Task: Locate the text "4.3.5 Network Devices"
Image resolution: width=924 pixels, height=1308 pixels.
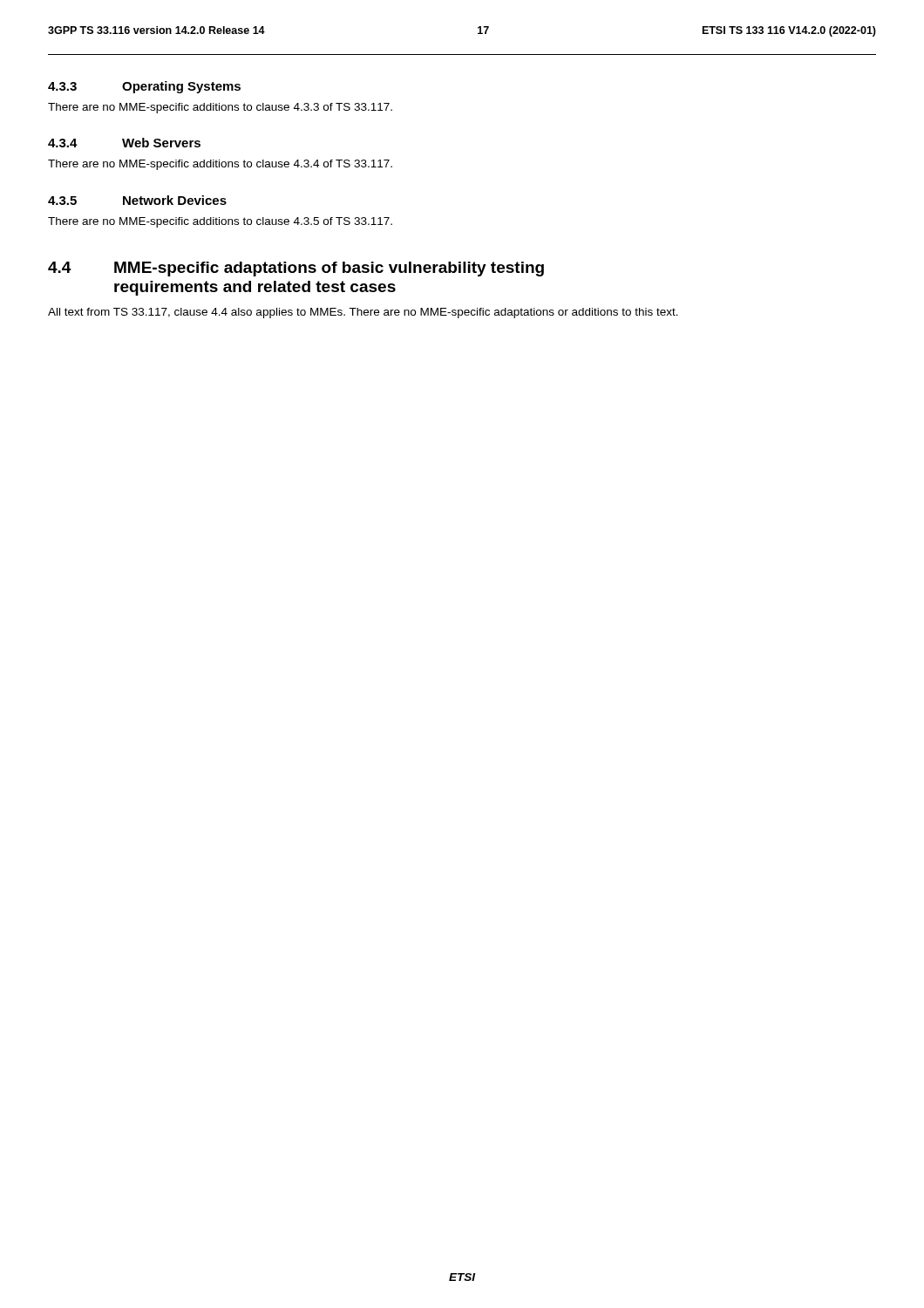Action: click(137, 200)
